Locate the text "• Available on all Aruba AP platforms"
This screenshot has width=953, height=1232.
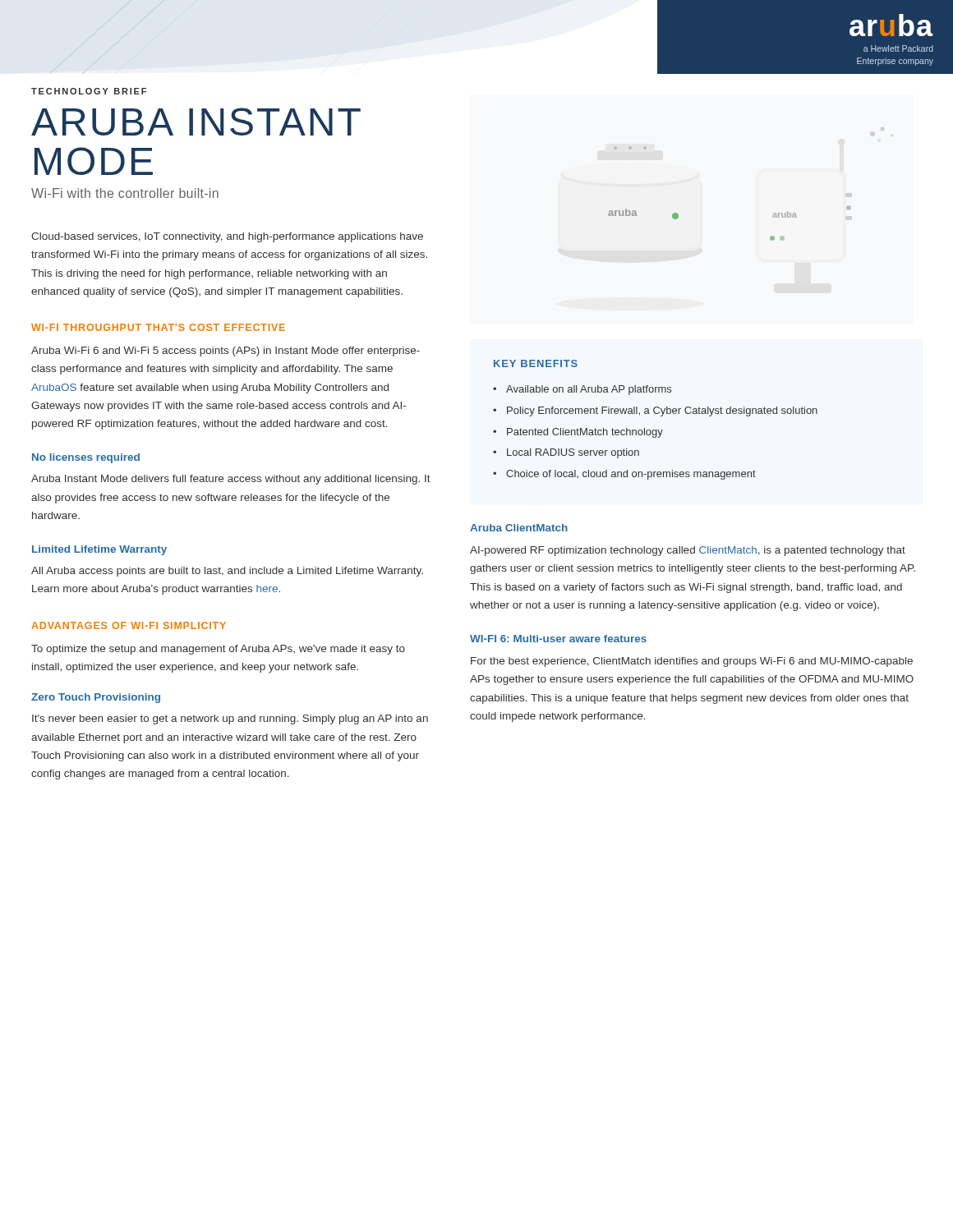[x=582, y=390]
